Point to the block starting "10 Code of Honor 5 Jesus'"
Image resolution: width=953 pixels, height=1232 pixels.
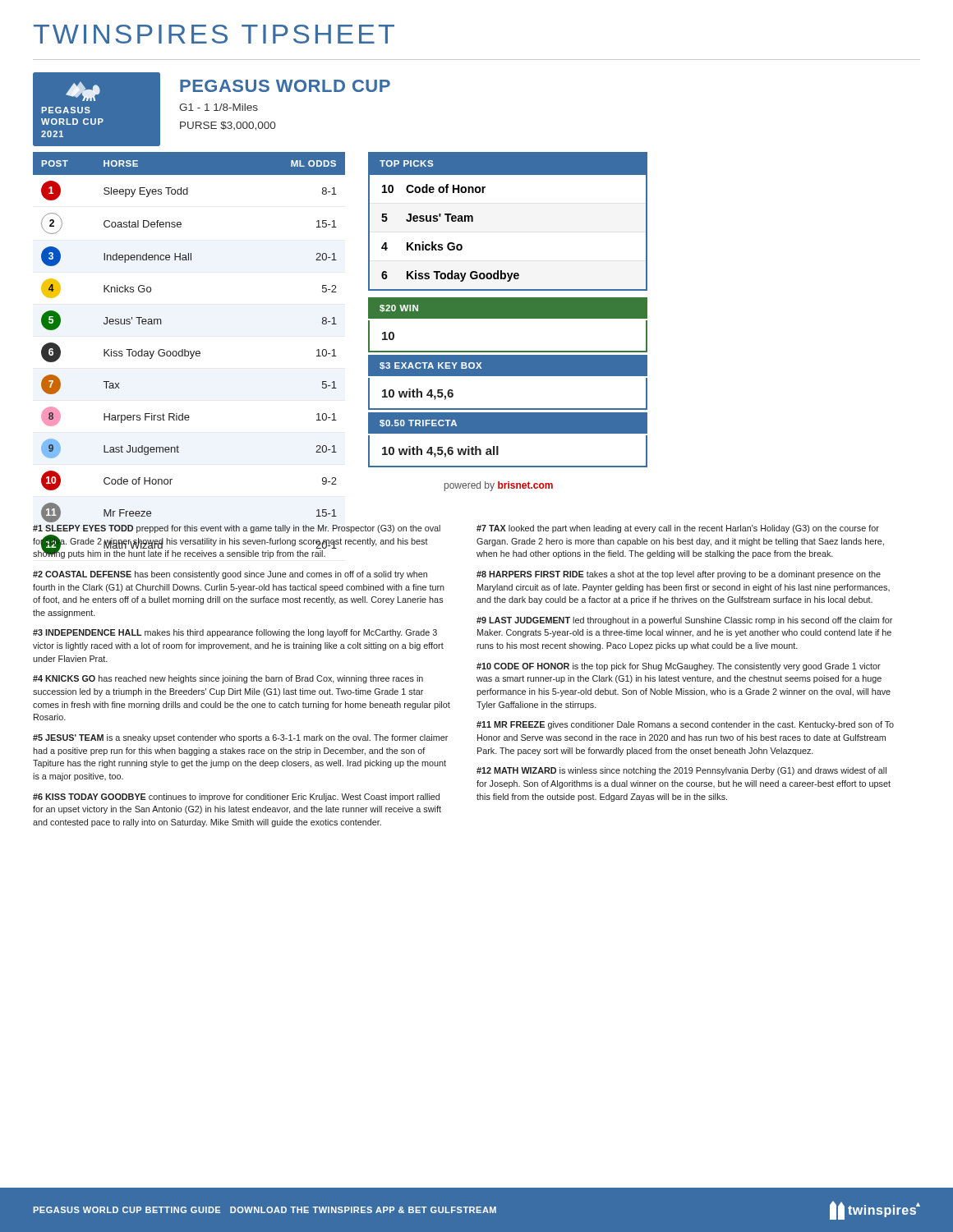(x=508, y=232)
